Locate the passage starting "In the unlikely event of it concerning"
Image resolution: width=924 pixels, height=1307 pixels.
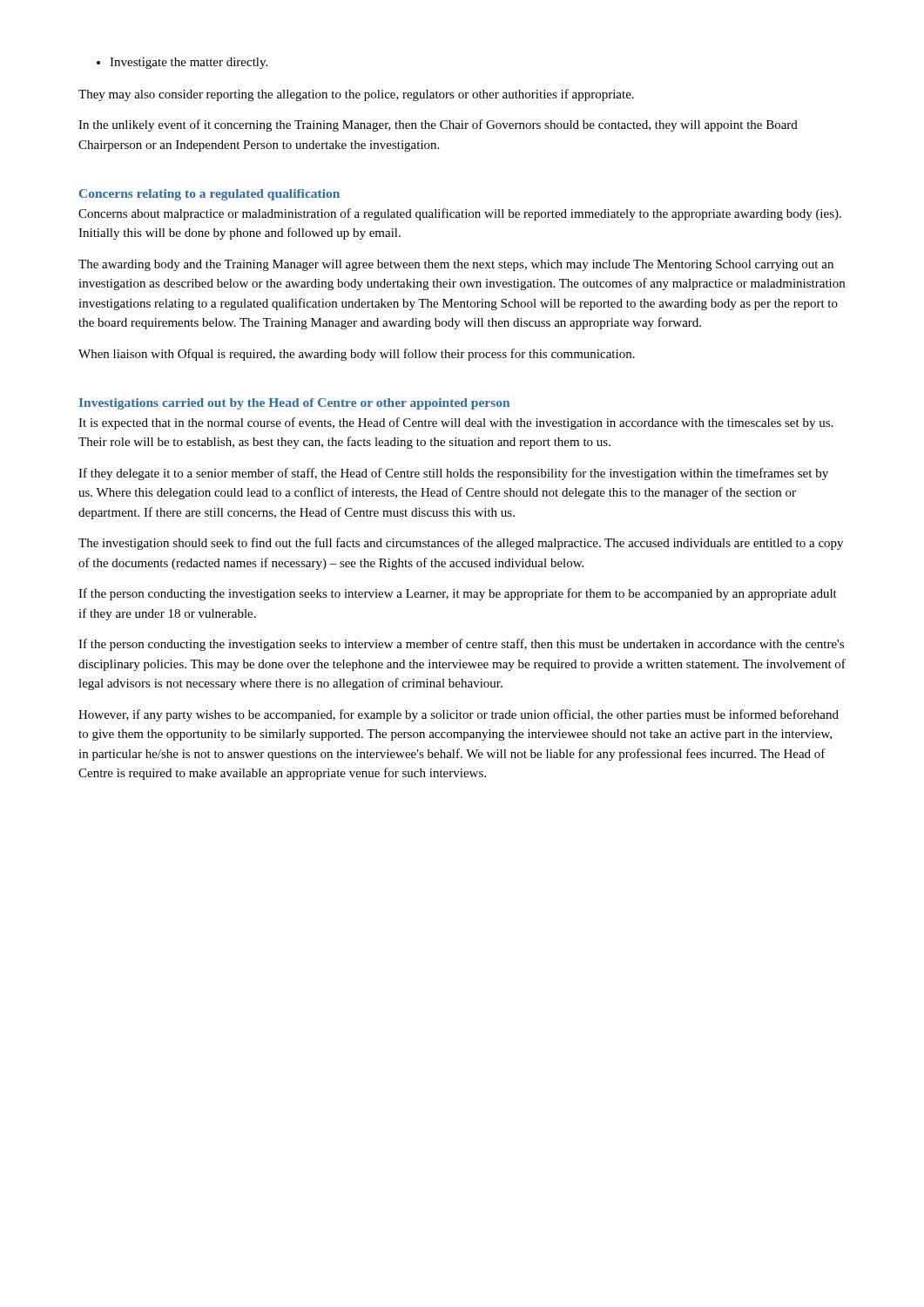[462, 135]
